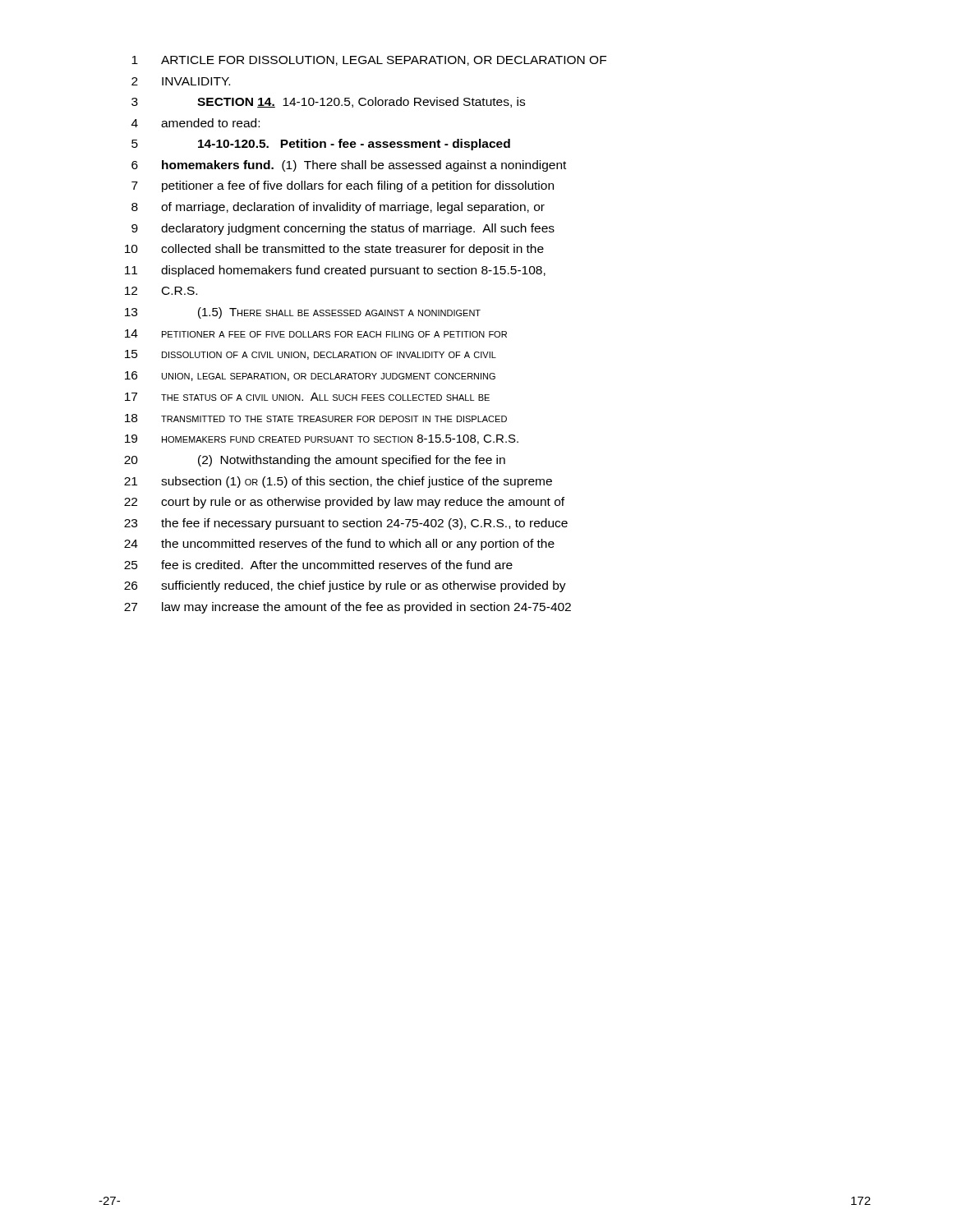953x1232 pixels.
Task: Find the list item that reads "16 union, legal"
Action: tap(485, 375)
